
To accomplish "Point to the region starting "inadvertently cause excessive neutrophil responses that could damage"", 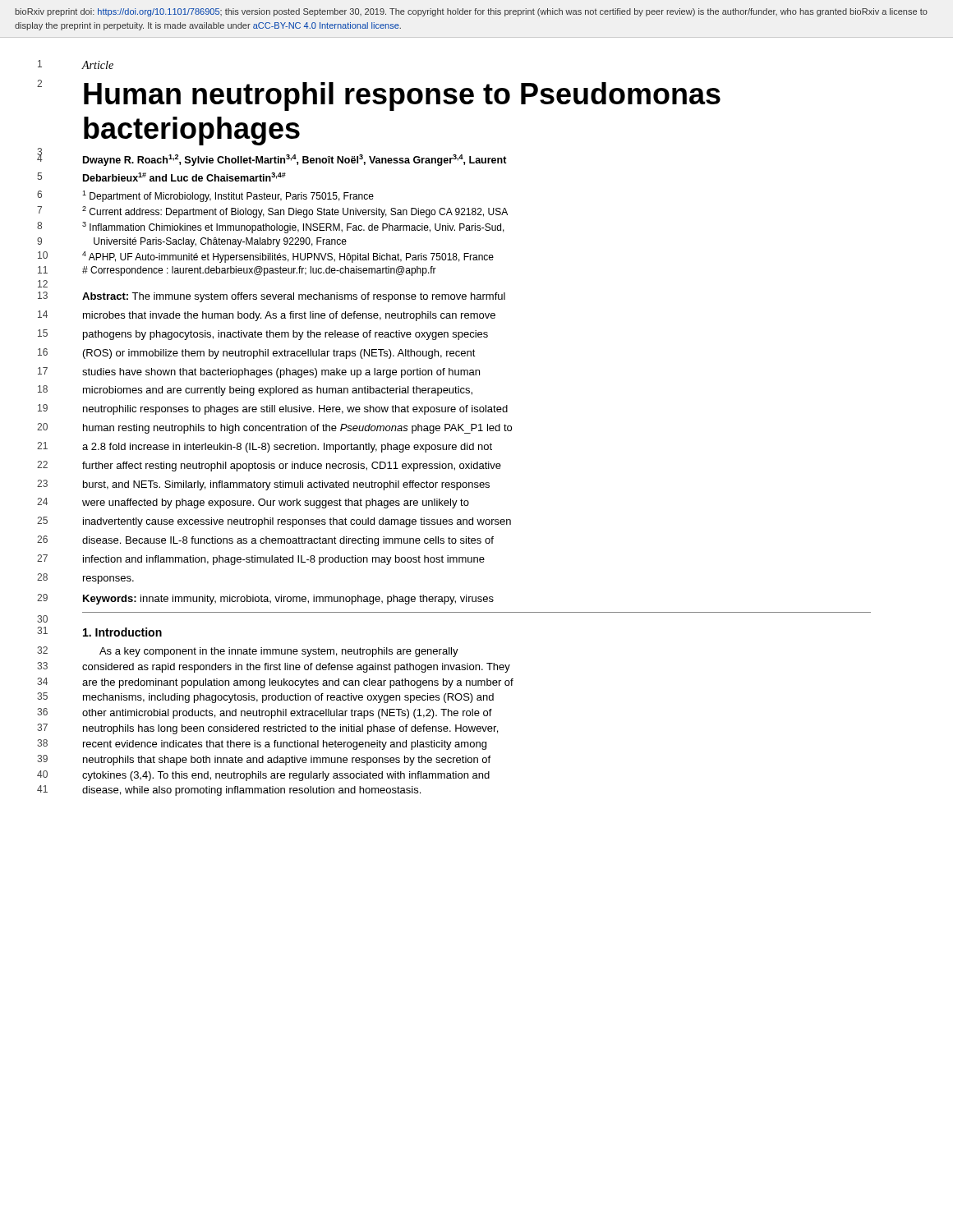I will point(297,521).
